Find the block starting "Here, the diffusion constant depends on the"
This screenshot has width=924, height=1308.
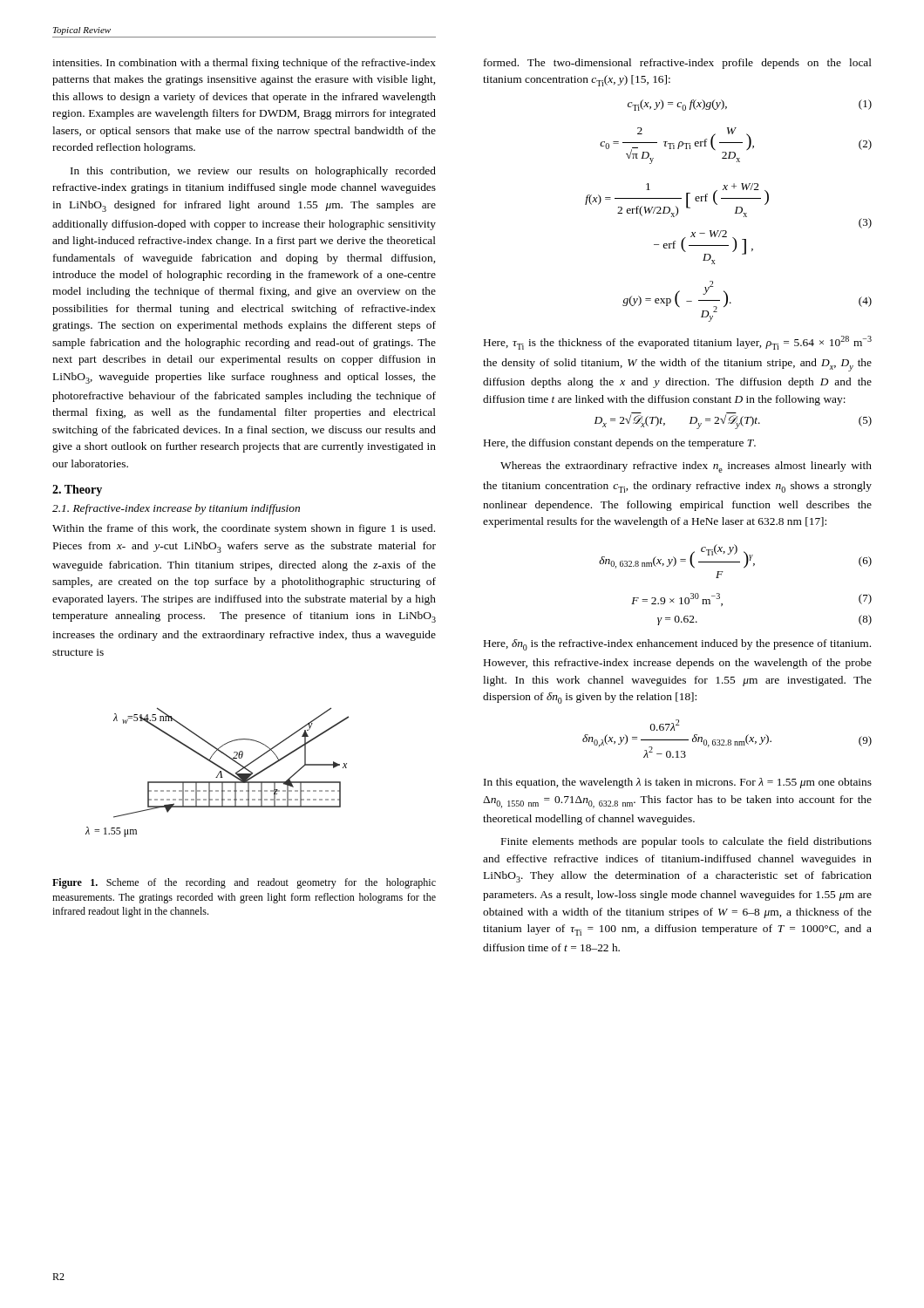pyautogui.click(x=677, y=482)
